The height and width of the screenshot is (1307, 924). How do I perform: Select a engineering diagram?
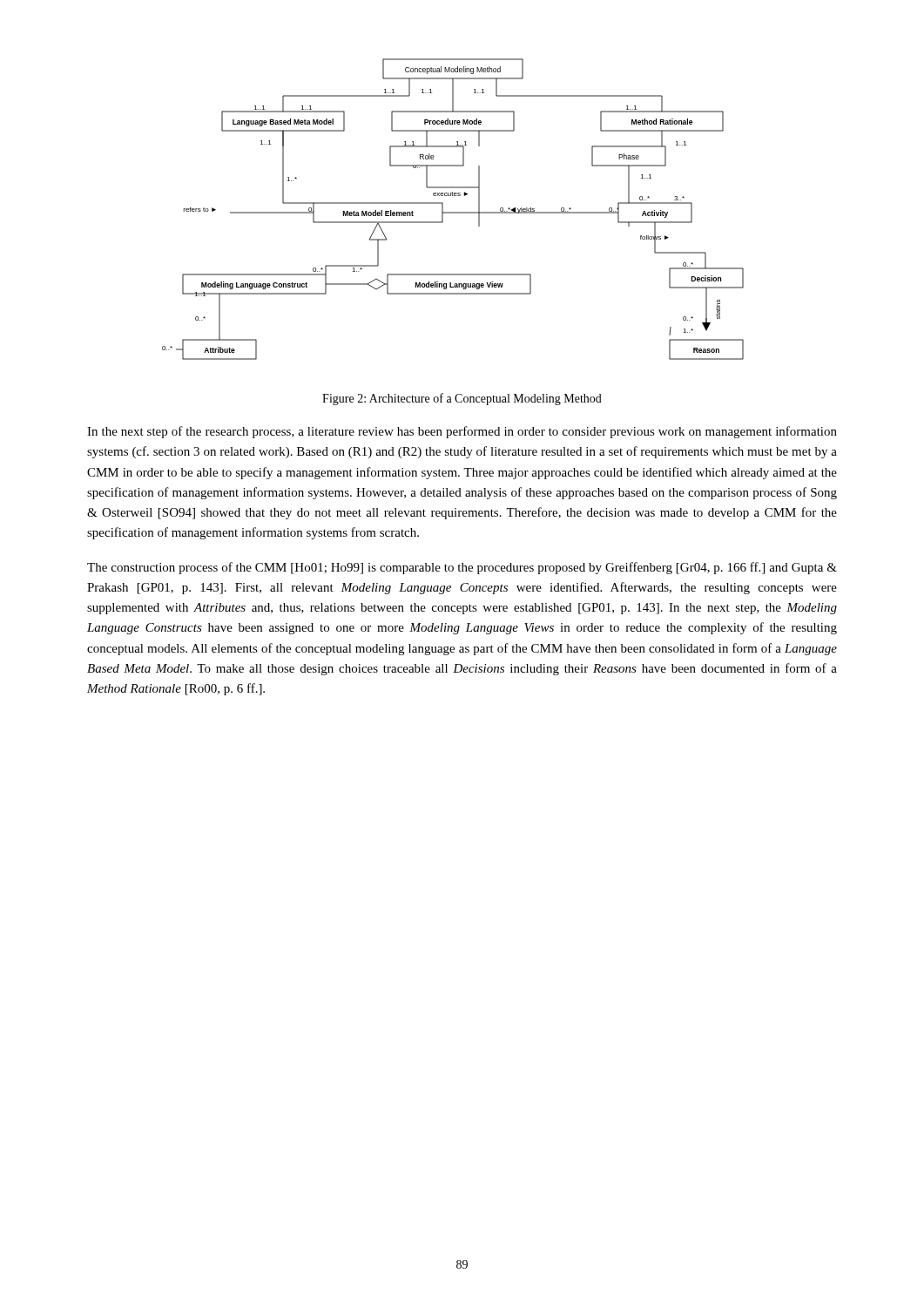point(462,220)
